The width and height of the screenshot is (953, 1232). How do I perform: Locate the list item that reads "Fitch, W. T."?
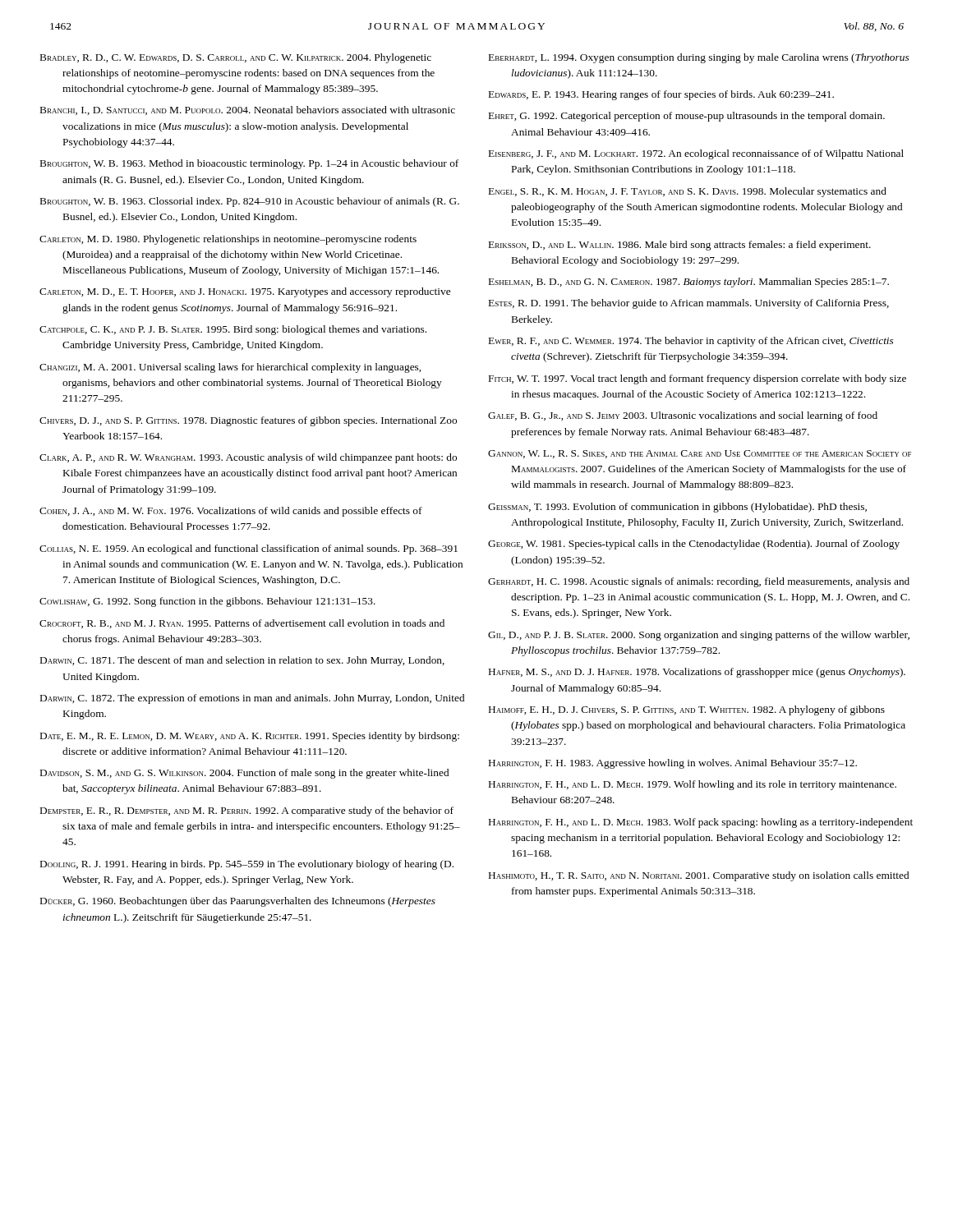pyautogui.click(x=697, y=386)
